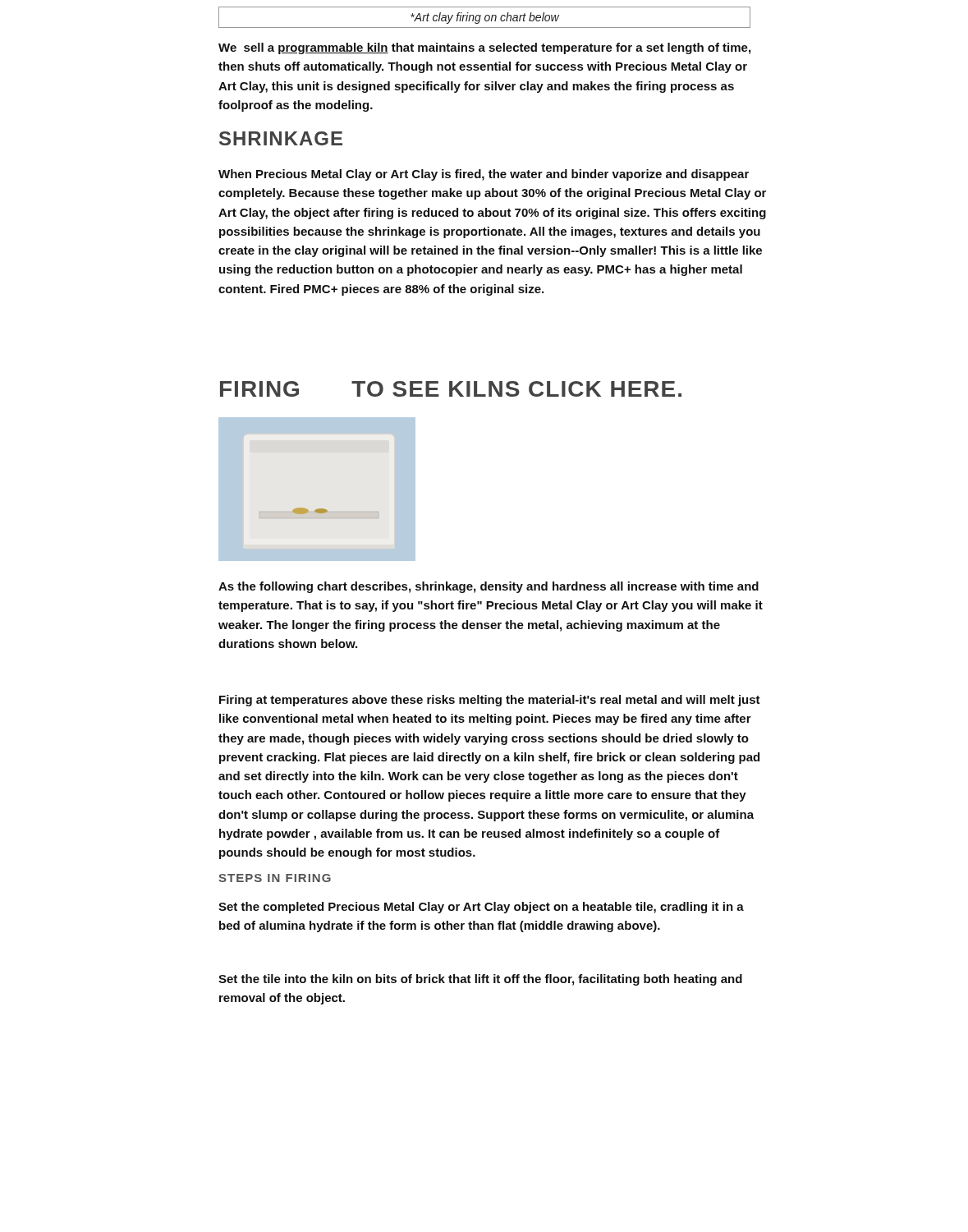The width and height of the screenshot is (968, 1232).
Task: Find the element starting "Set the tile into"
Action: tap(480, 988)
